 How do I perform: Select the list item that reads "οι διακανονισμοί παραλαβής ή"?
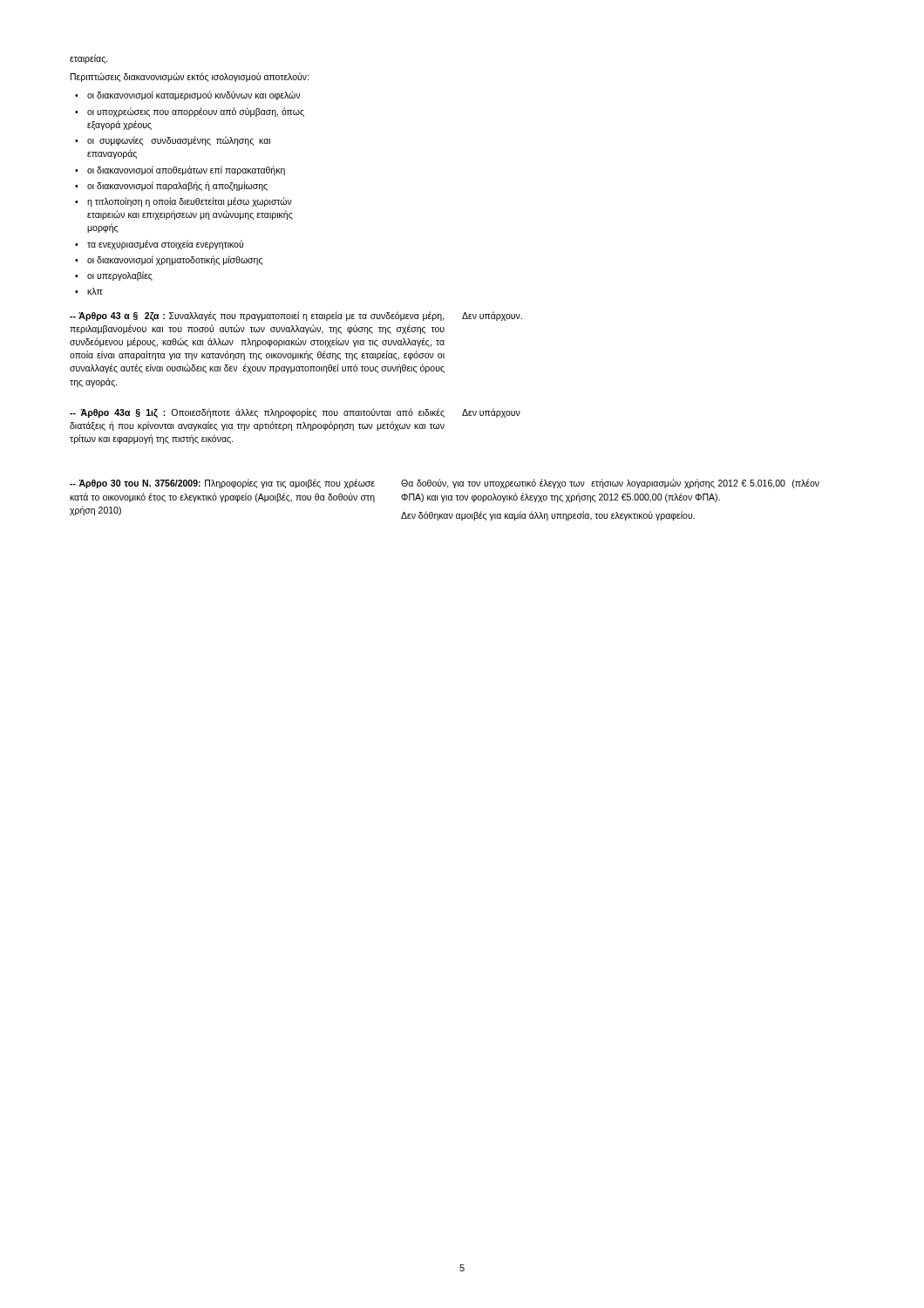[177, 185]
